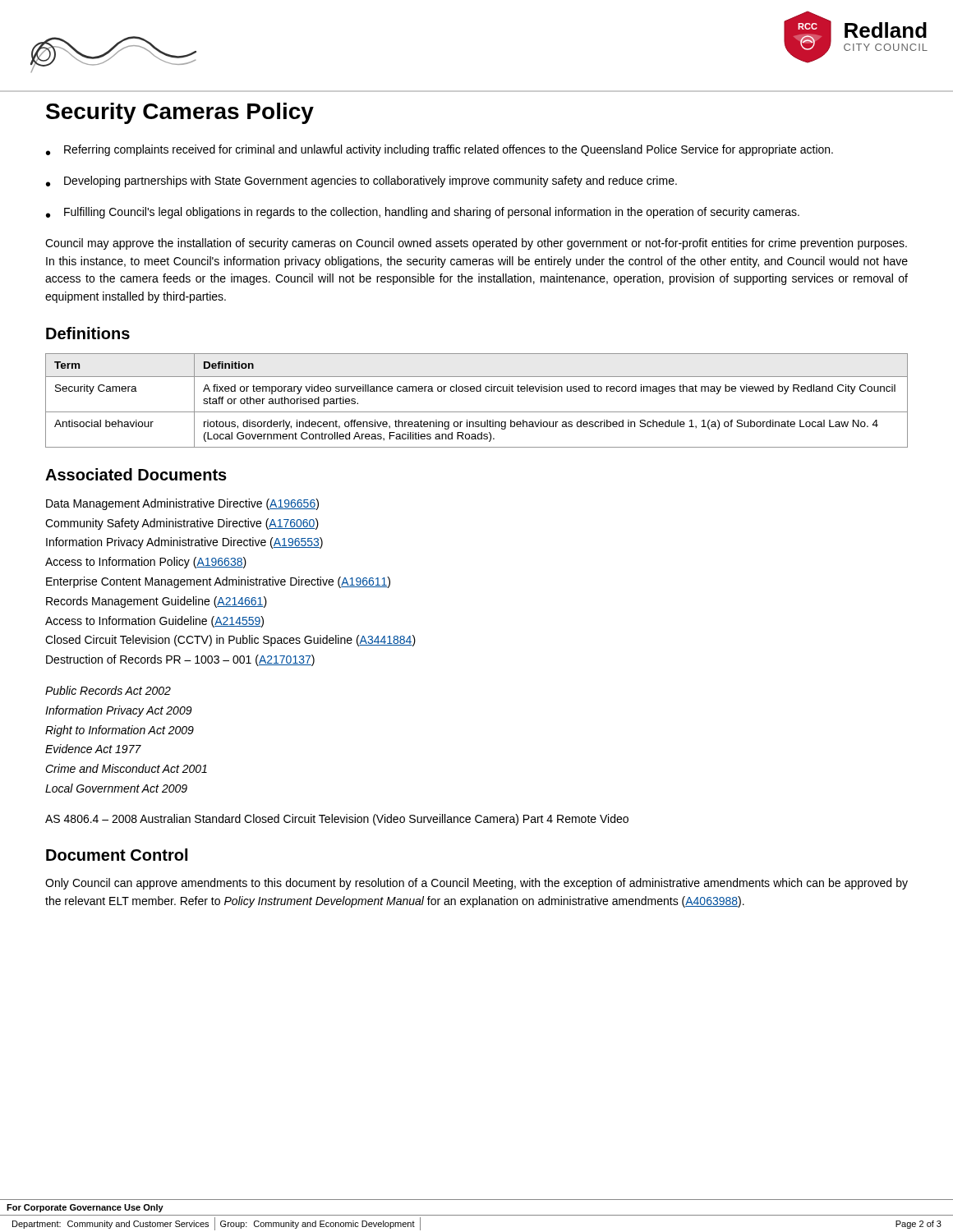Select the text block that reads "Council may approve the installation of security cameras"
The image size is (953, 1232).
[x=476, y=270]
